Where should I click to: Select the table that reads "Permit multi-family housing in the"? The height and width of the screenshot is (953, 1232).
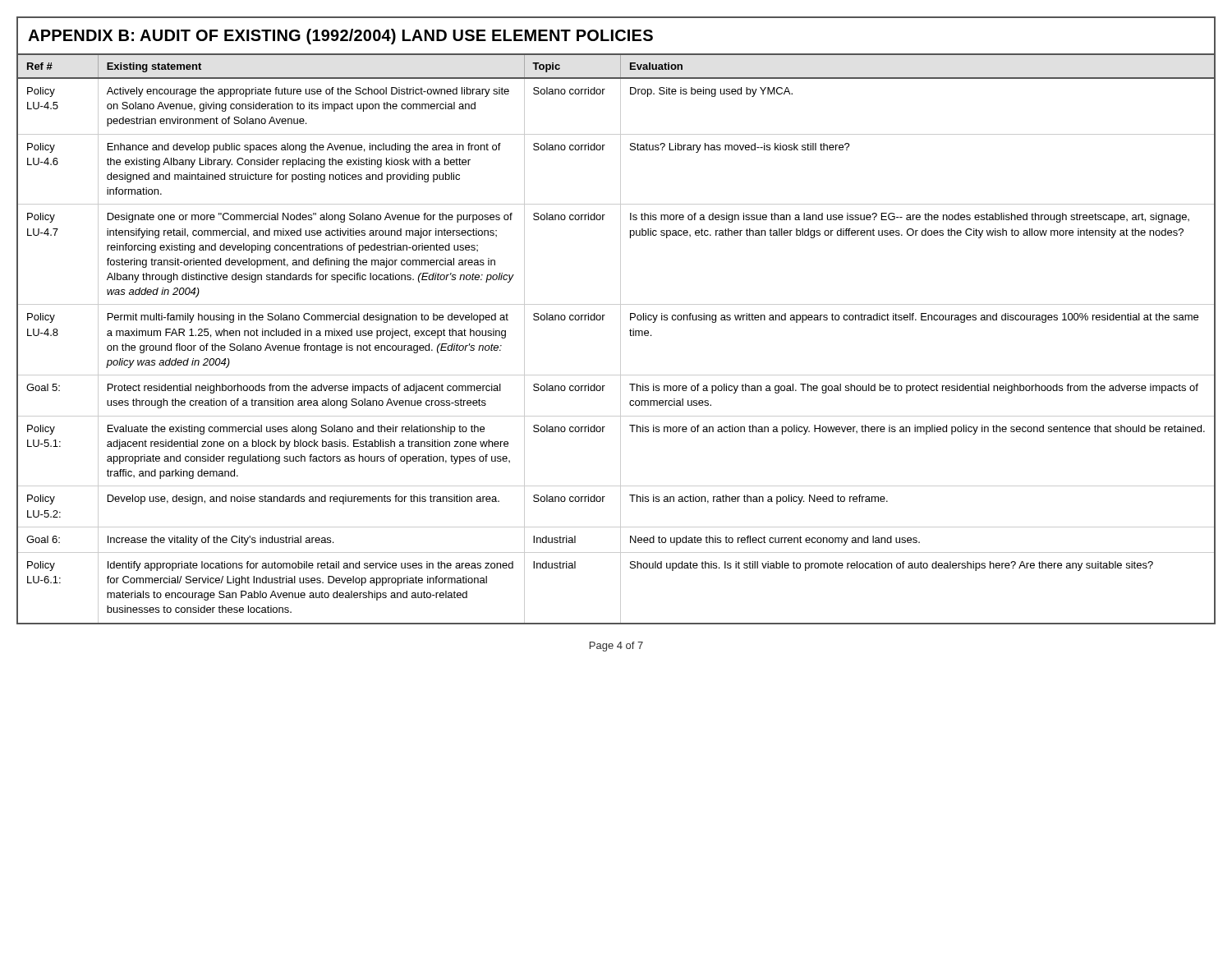[616, 320]
